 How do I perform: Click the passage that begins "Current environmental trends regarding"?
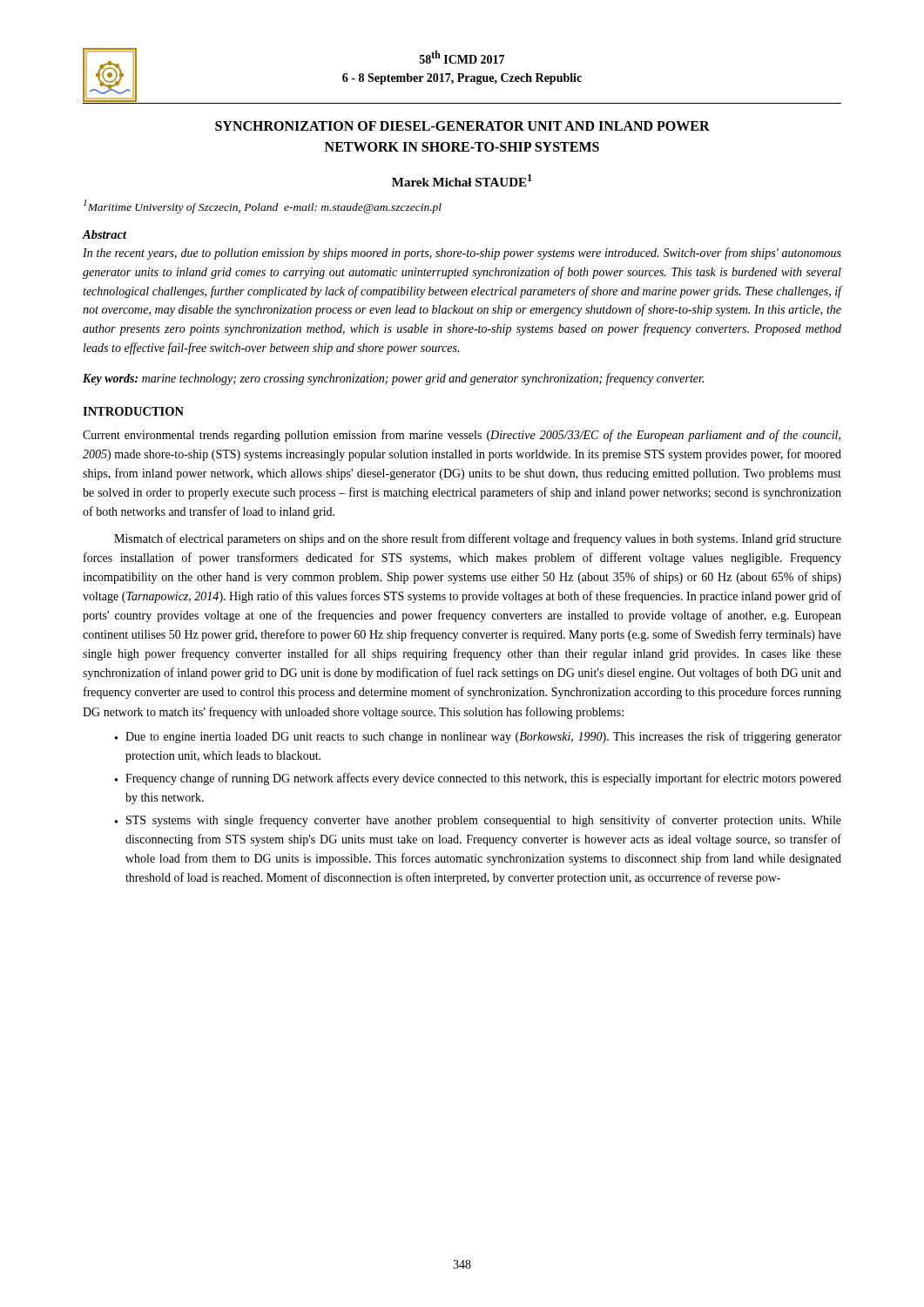click(462, 474)
